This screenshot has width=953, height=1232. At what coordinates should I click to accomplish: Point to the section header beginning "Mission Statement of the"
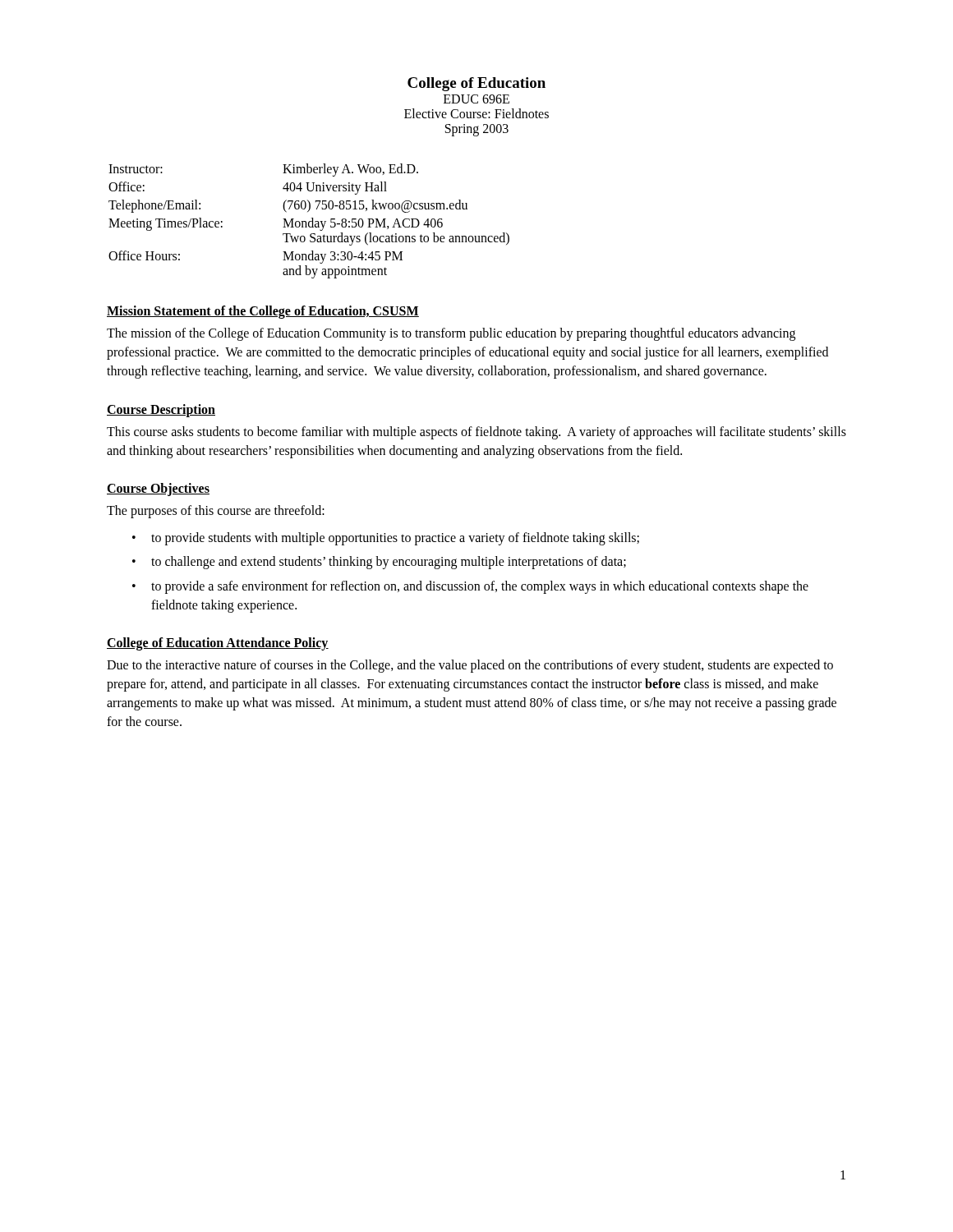(x=263, y=311)
